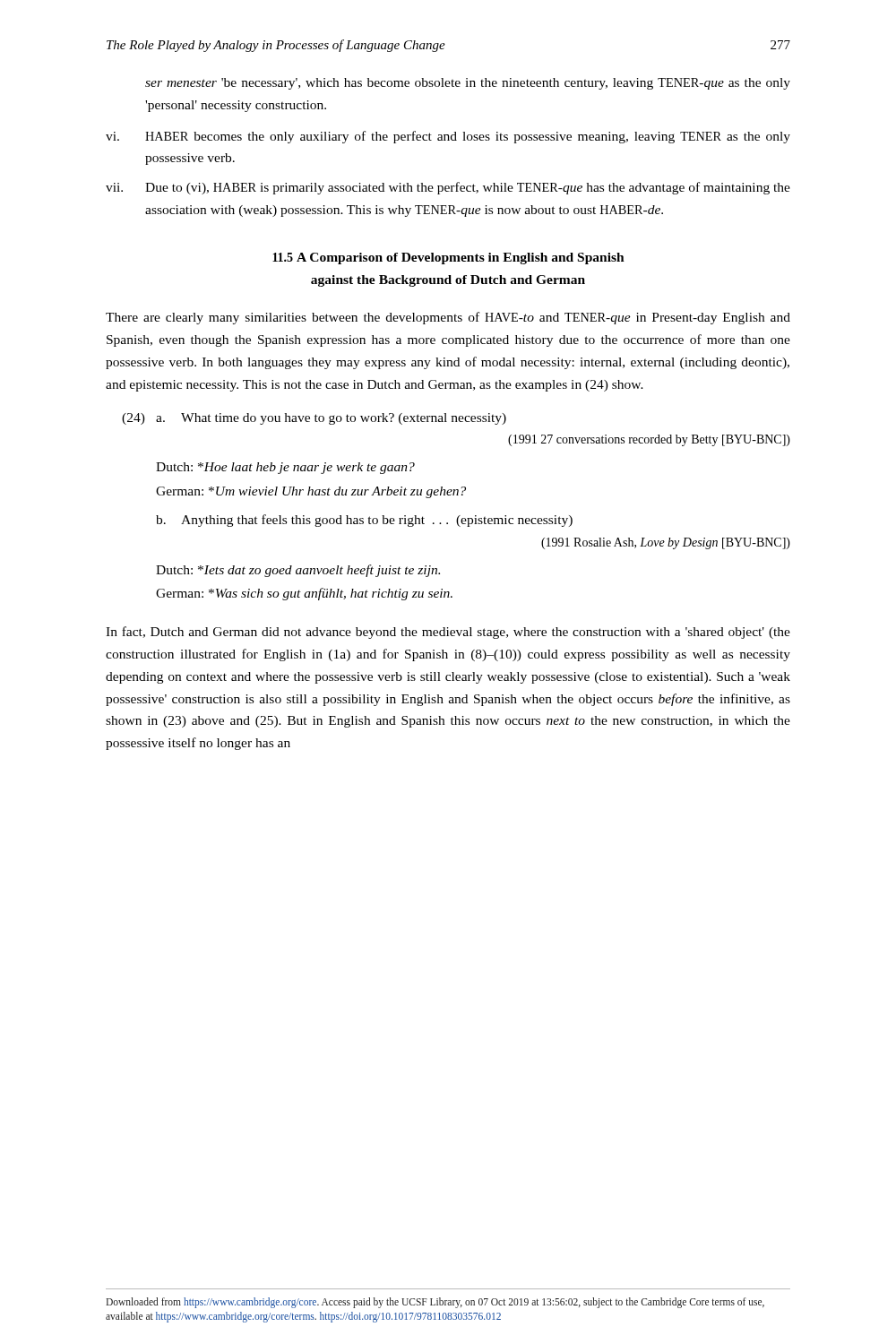Point to the element starting "(24) a. What time do you"
Image resolution: width=896 pixels, height=1344 pixels.
456,509
